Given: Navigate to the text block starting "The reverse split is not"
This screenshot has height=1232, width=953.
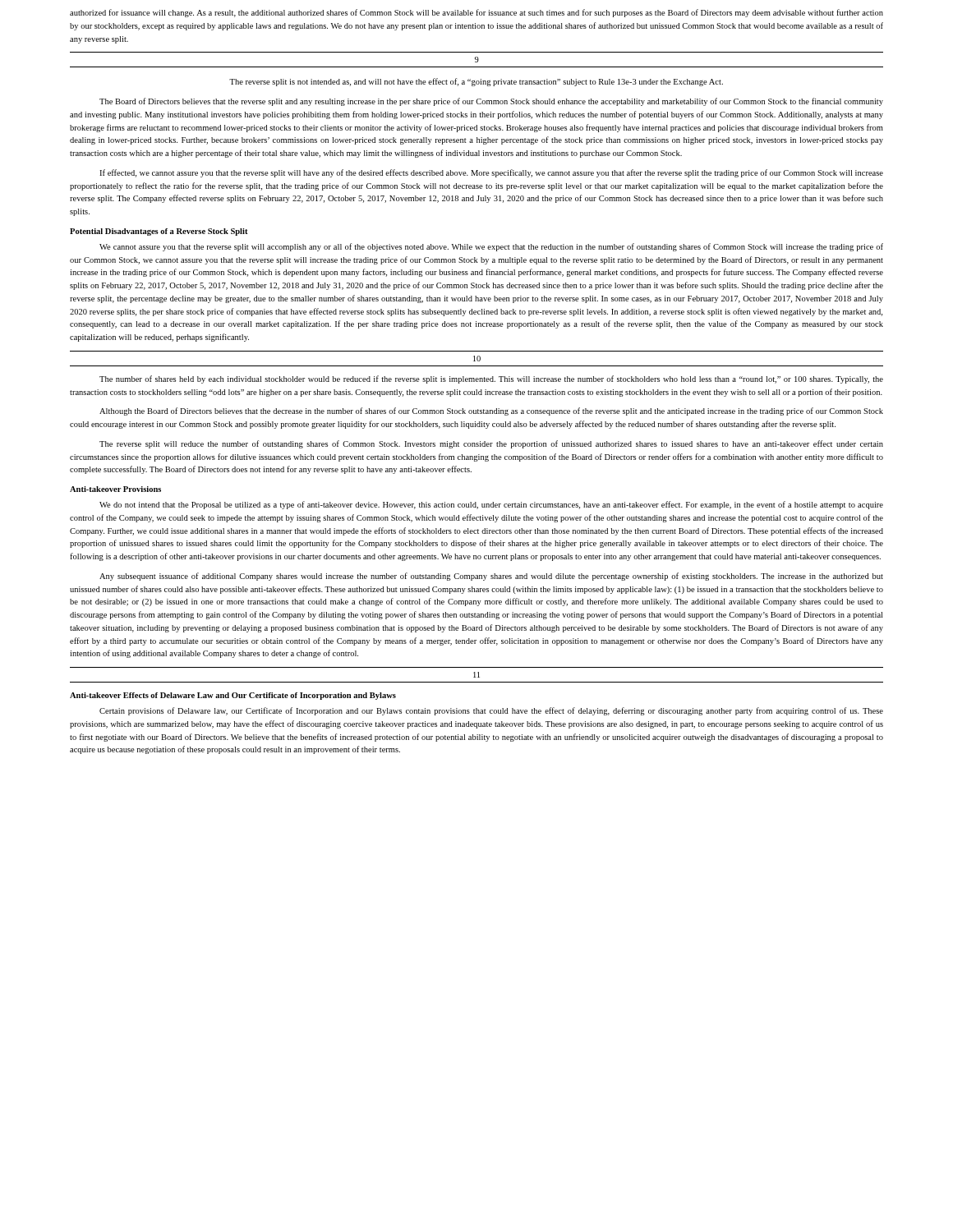Looking at the screenshot, I should 476,82.
